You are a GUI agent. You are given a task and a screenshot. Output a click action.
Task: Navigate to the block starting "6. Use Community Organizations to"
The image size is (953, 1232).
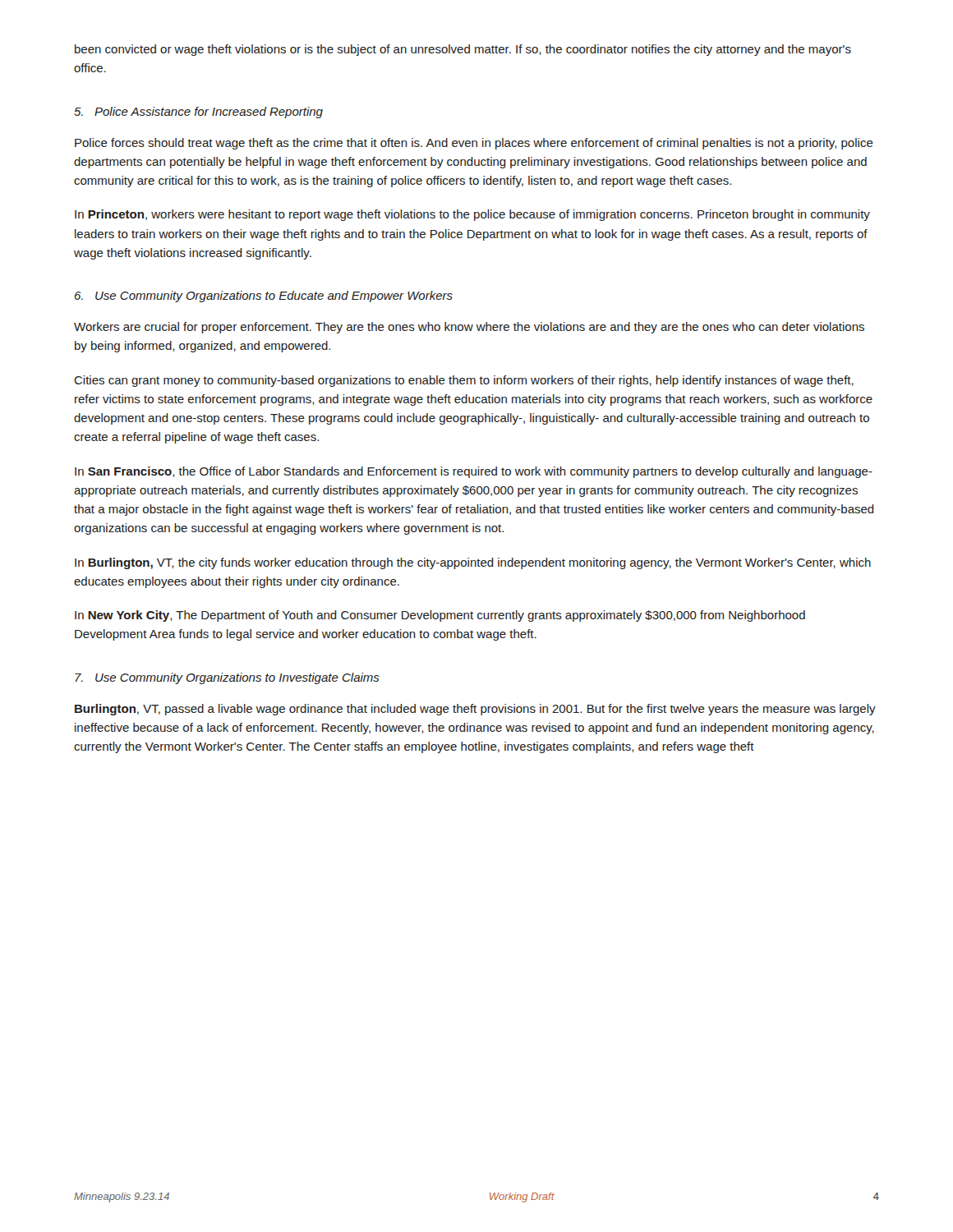coord(263,295)
